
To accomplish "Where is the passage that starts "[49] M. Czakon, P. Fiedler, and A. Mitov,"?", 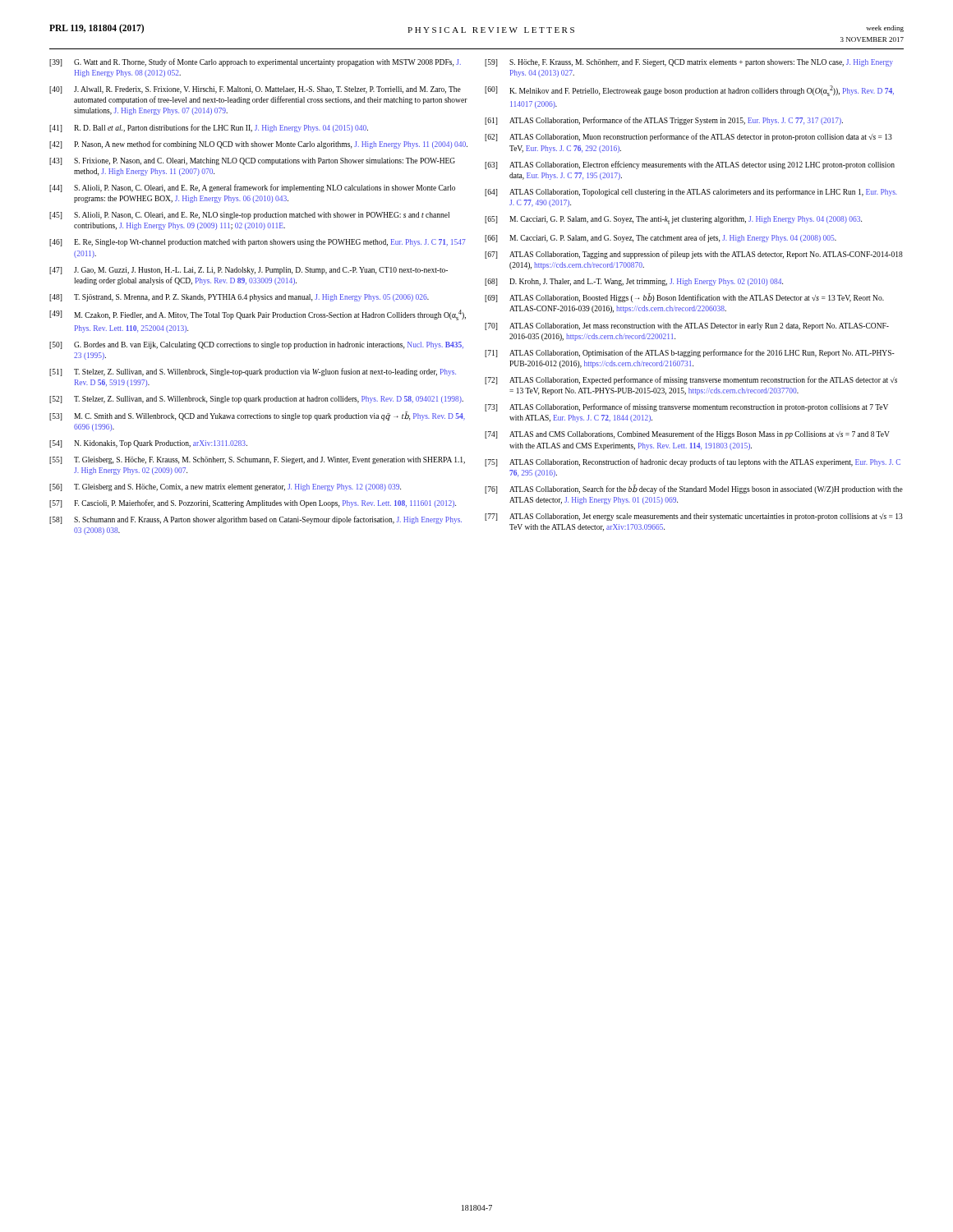I will [259, 322].
